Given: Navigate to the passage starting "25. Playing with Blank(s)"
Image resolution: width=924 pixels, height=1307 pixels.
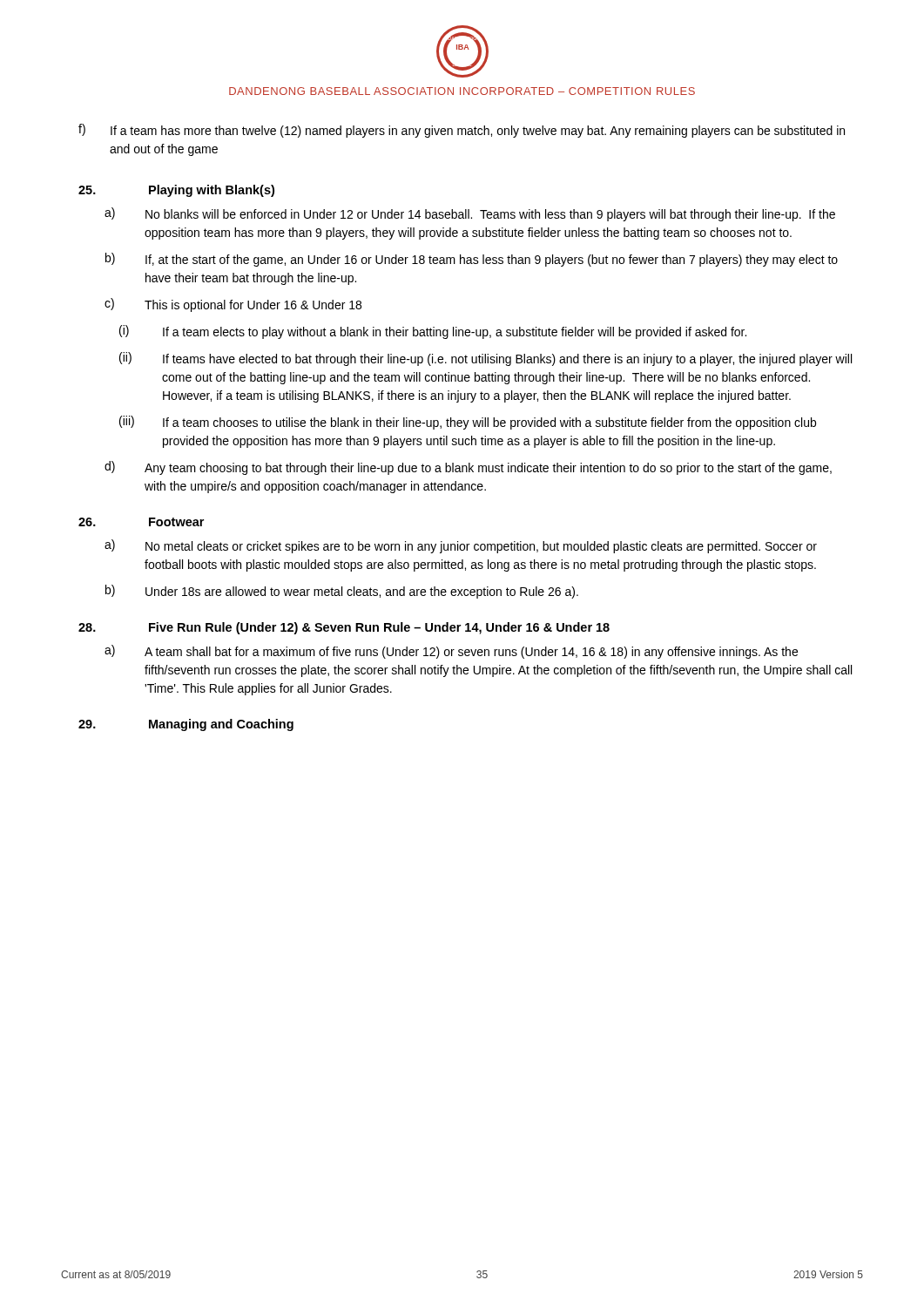Looking at the screenshot, I should 177,190.
